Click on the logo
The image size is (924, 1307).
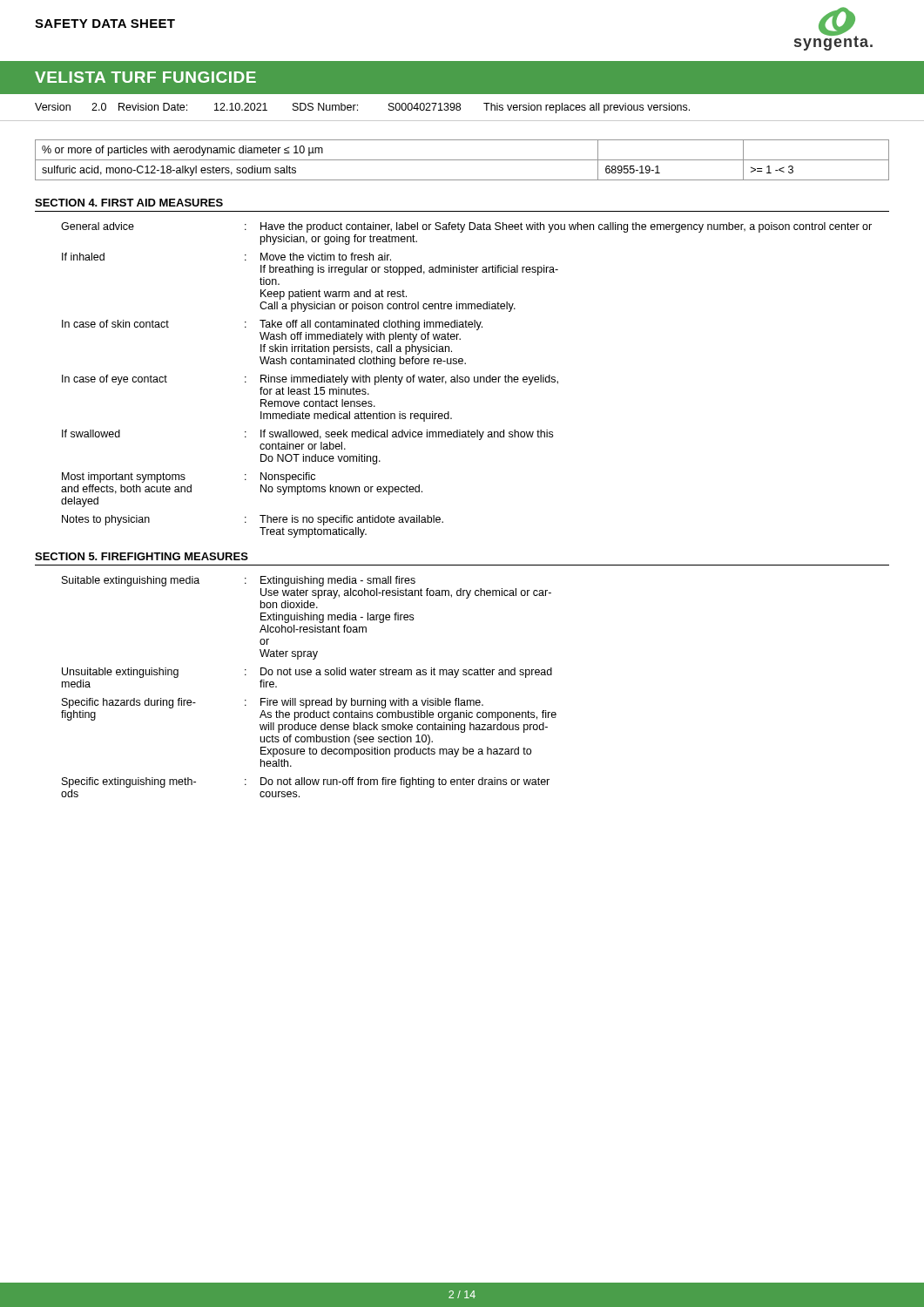(x=837, y=31)
